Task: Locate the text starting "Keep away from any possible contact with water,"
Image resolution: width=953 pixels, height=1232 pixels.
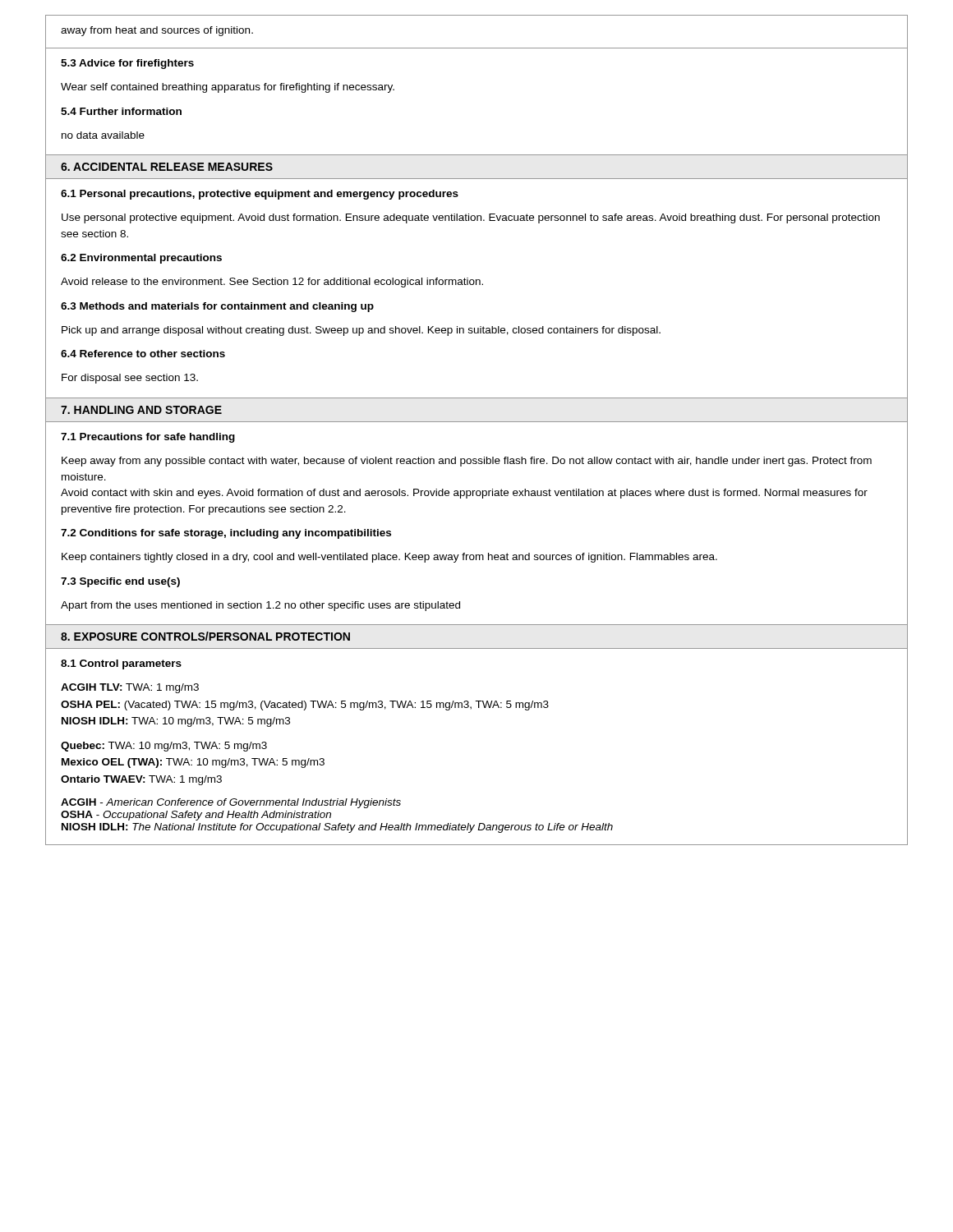Action: [476, 485]
